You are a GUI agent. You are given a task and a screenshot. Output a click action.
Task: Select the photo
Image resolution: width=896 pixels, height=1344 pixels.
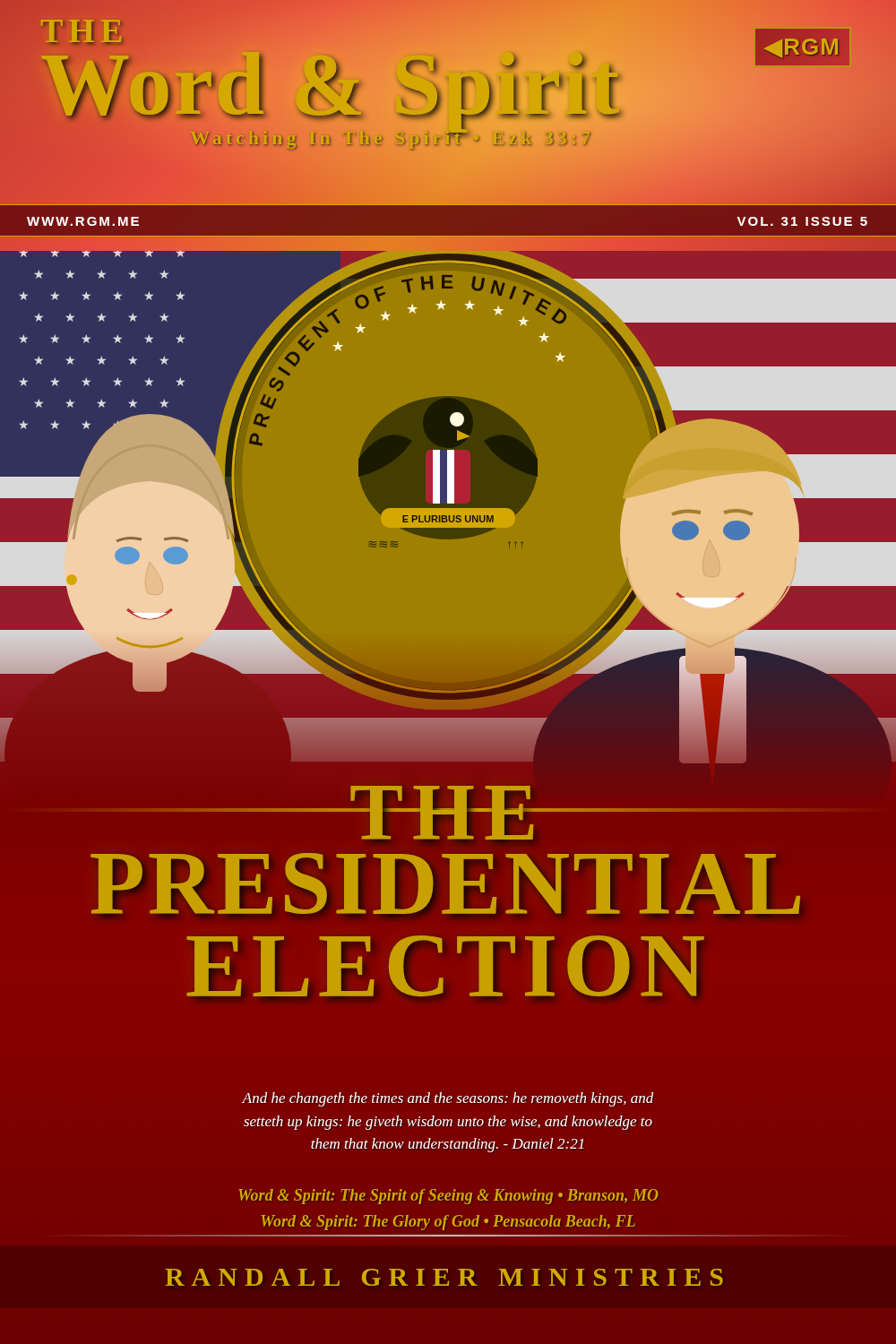[x=448, y=521]
